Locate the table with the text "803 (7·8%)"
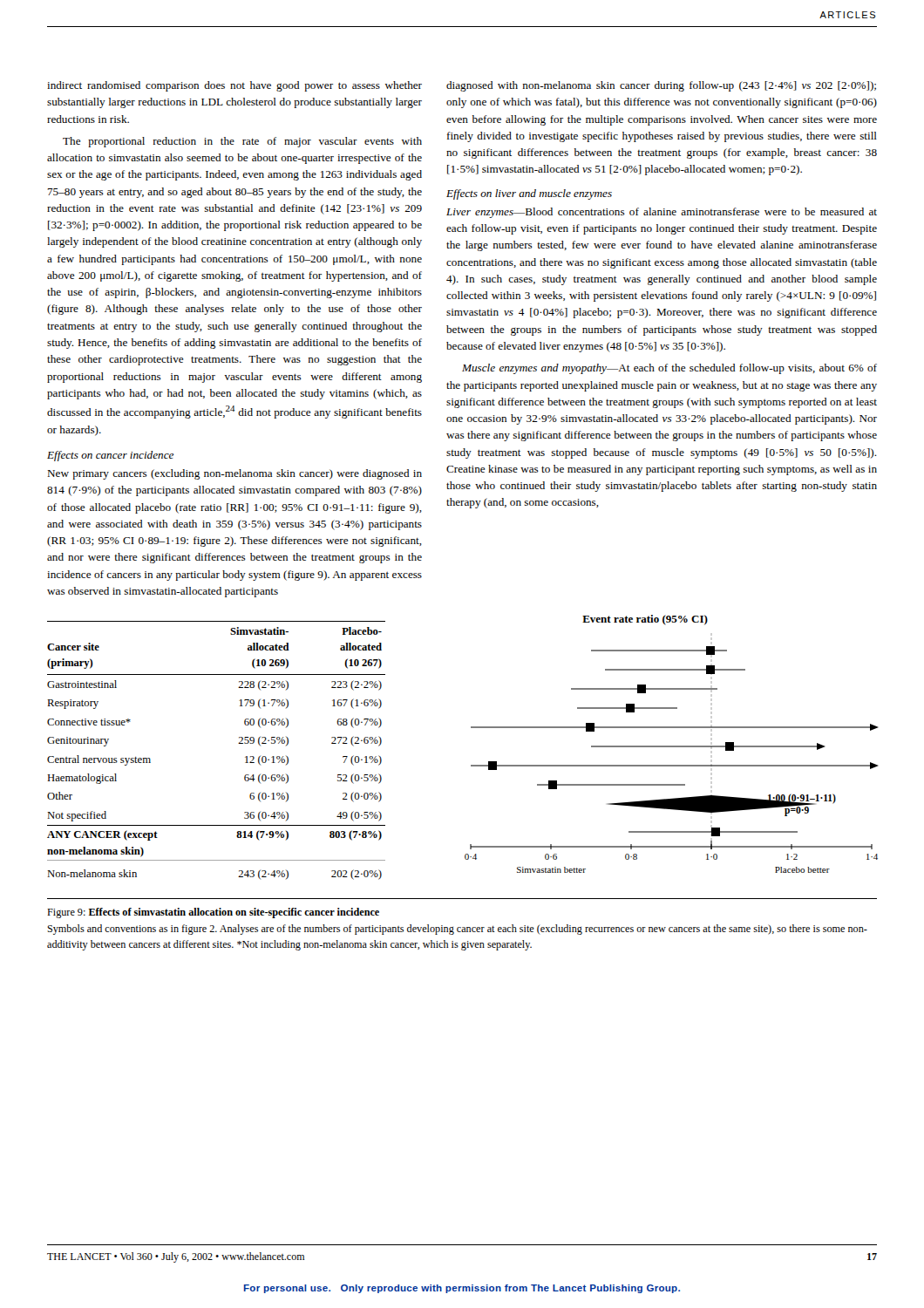The height and width of the screenshot is (1308, 924). point(216,752)
